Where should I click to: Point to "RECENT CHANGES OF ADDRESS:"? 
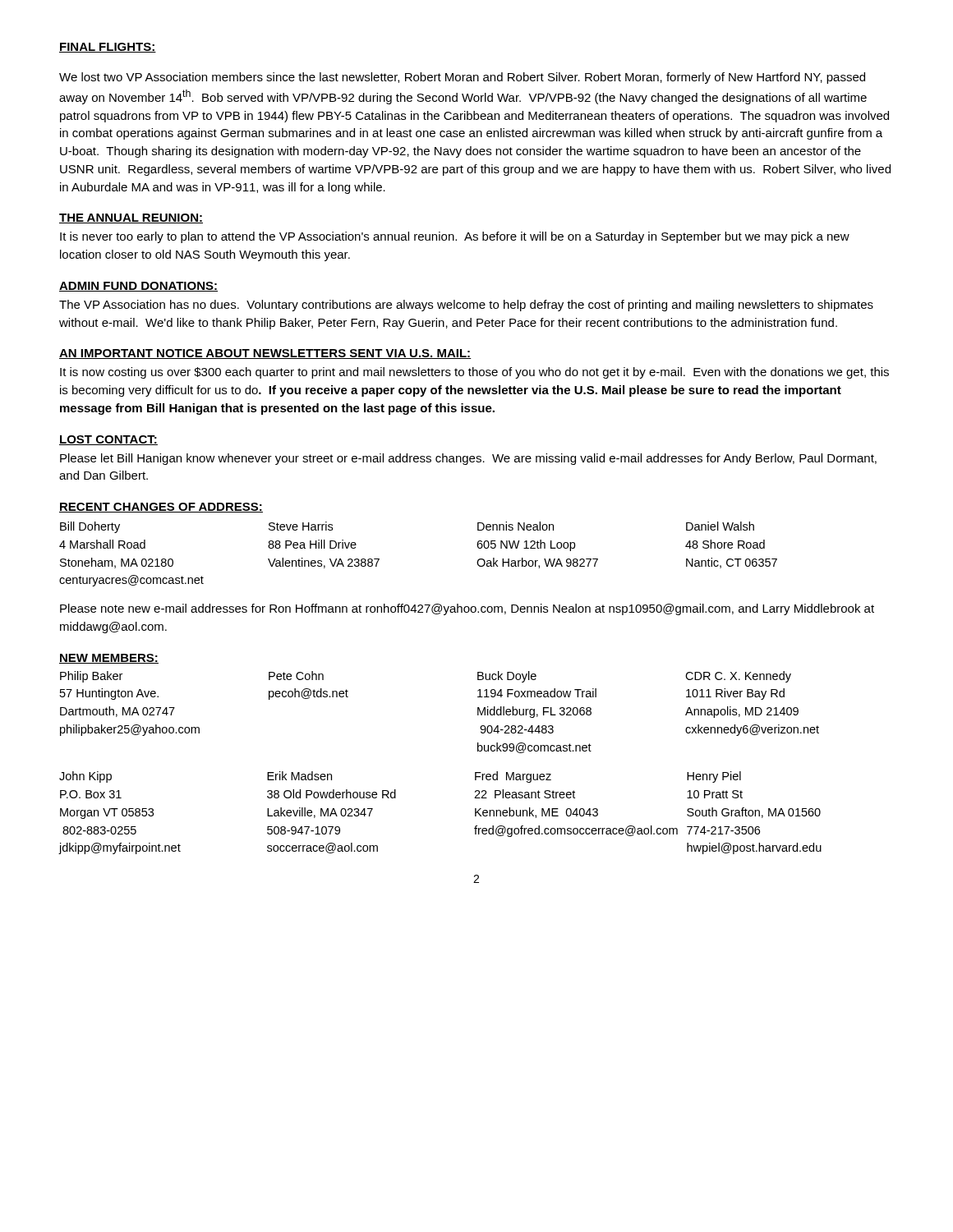pyautogui.click(x=161, y=506)
